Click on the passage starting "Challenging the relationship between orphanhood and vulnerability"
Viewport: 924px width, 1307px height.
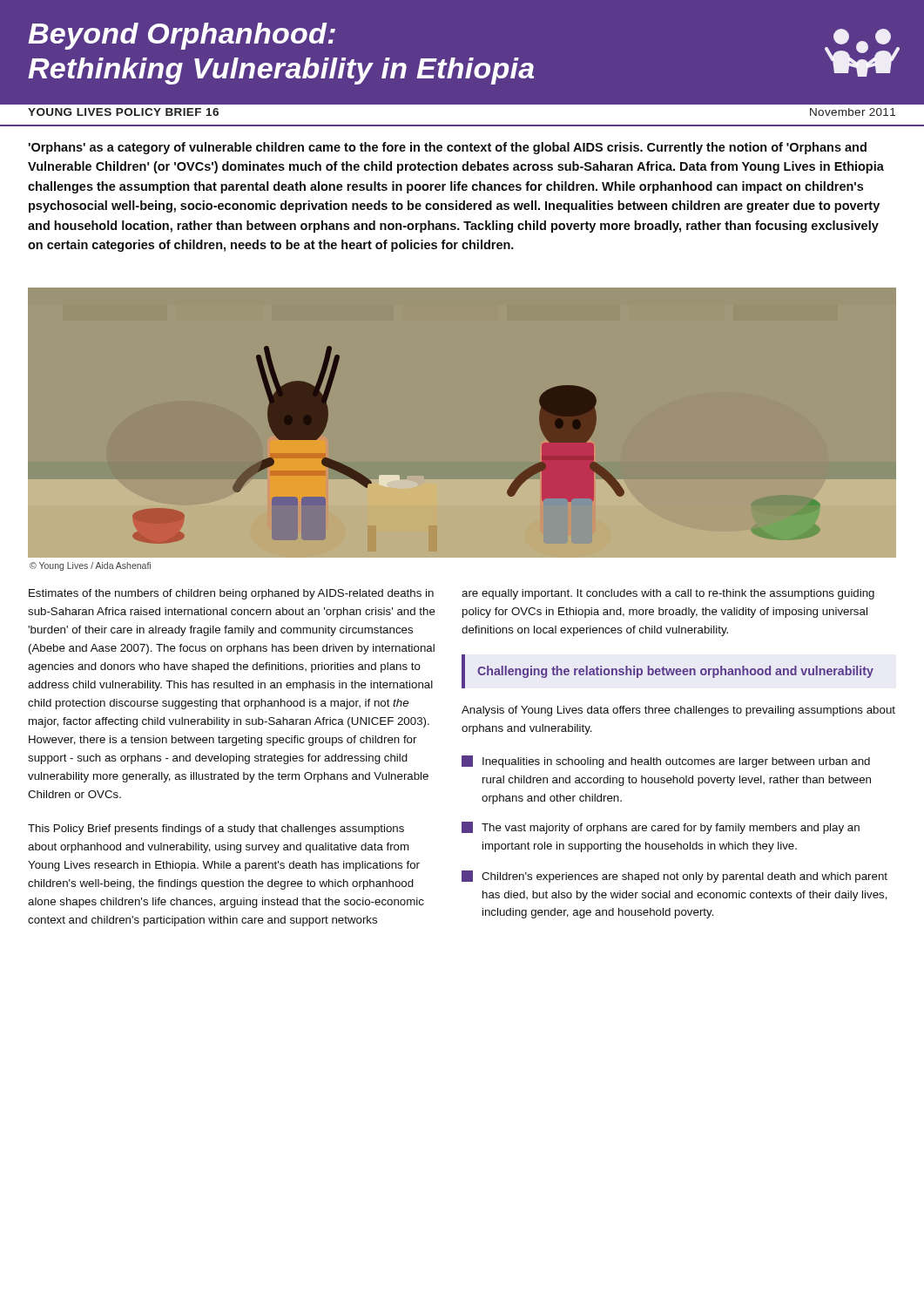point(681,671)
